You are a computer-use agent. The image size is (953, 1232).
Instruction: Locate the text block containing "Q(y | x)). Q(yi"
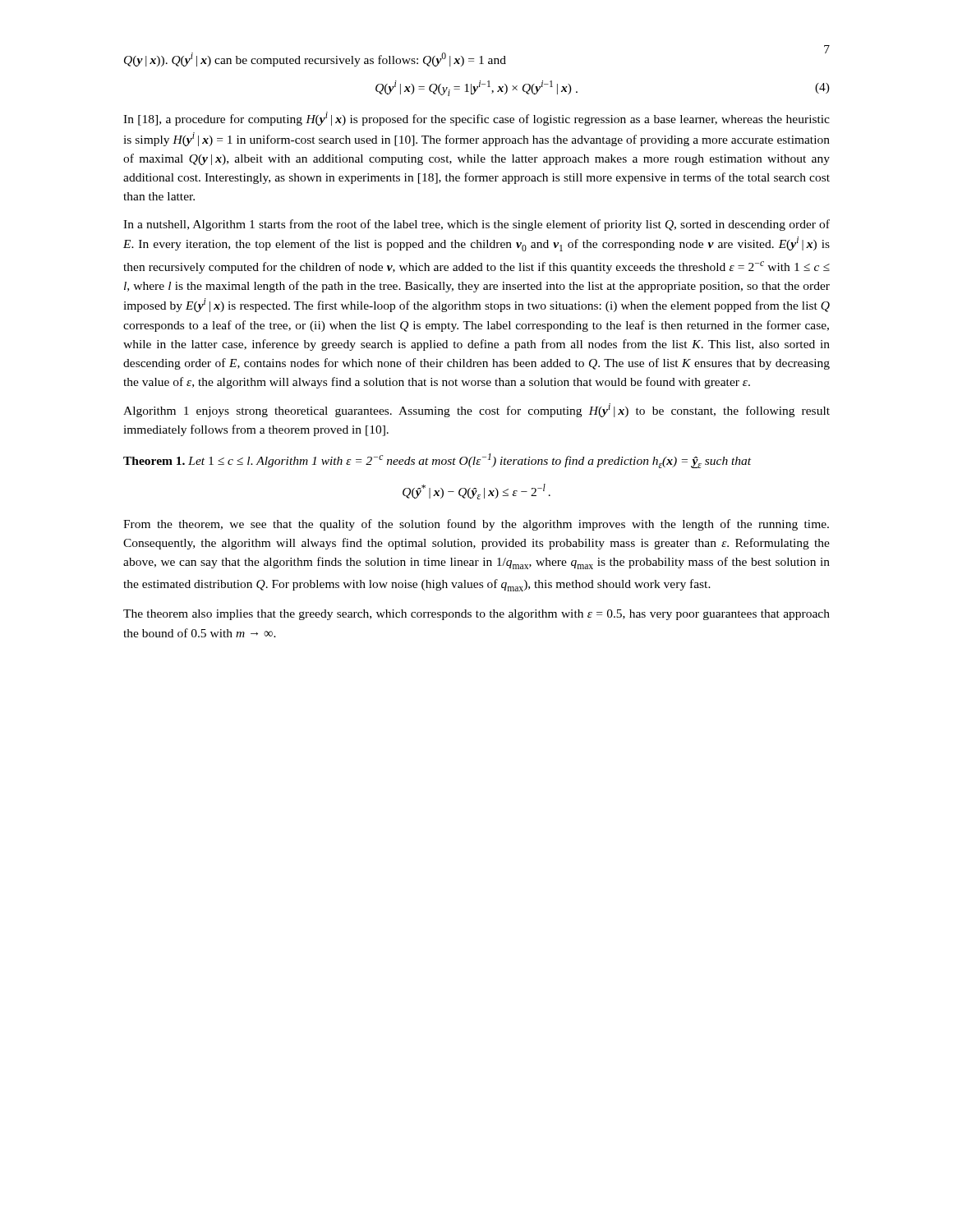click(476, 59)
